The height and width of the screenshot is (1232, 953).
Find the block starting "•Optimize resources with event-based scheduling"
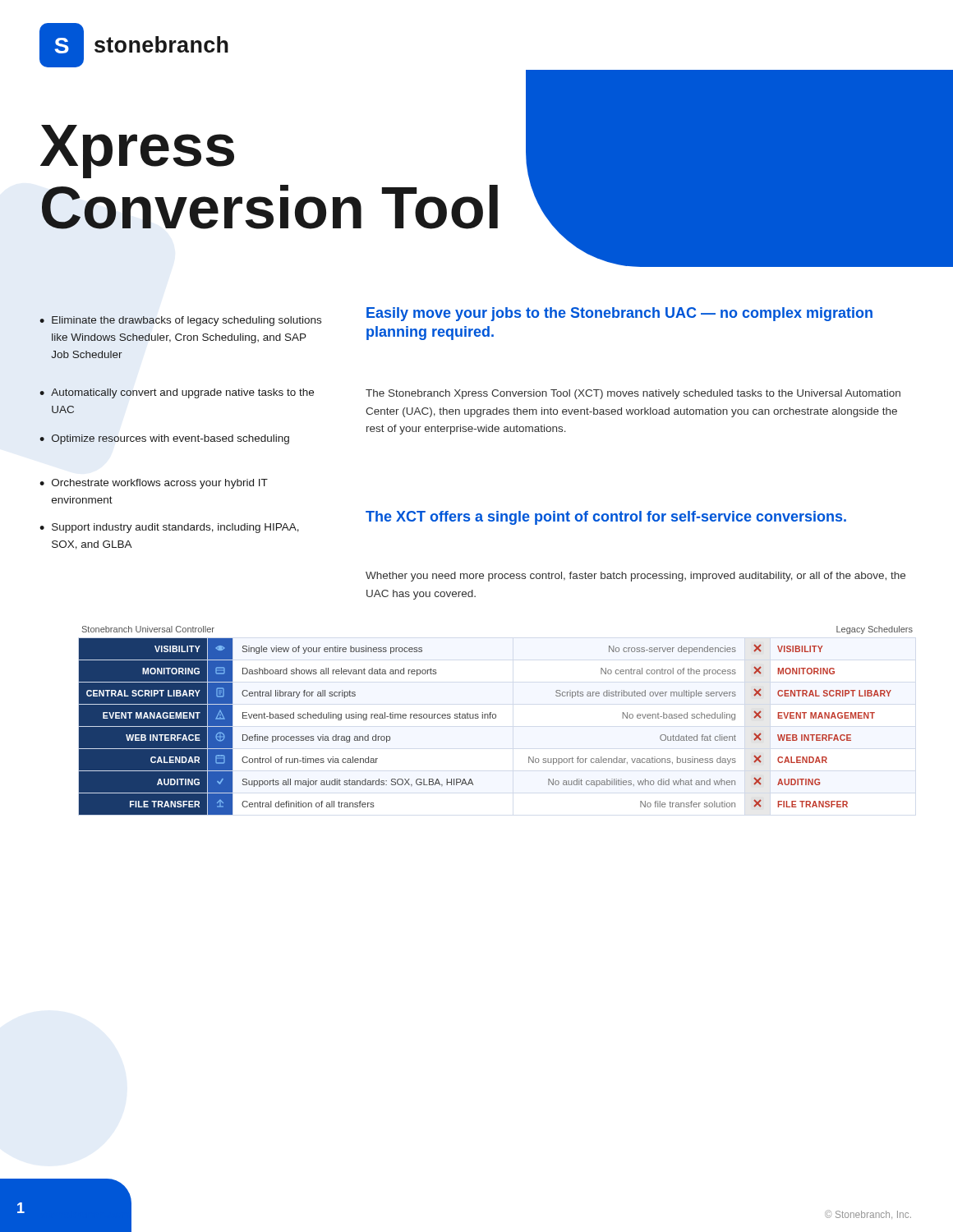pyautogui.click(x=181, y=440)
